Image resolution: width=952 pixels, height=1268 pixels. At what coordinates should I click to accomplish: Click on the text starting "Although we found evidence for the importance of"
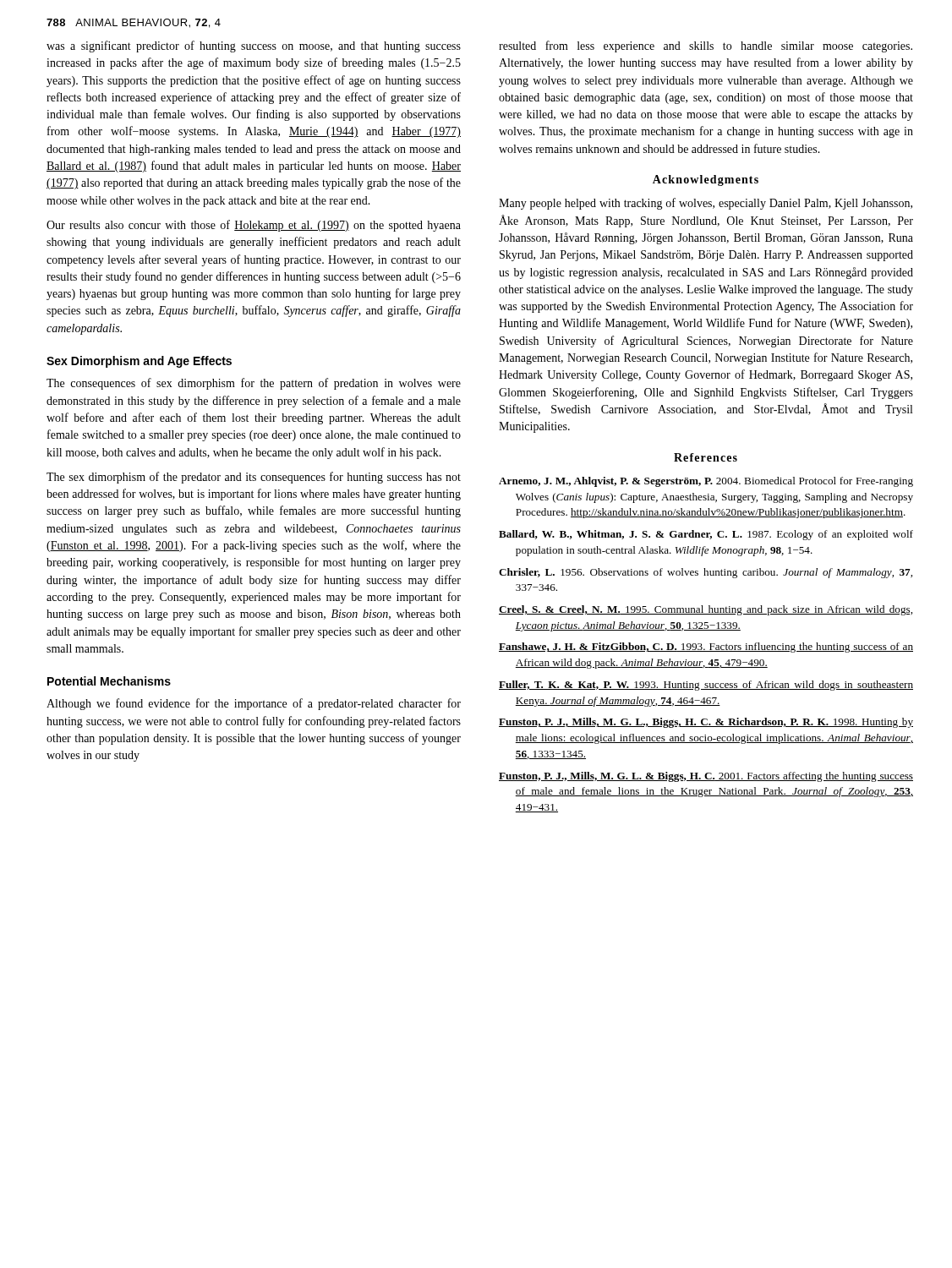254,730
